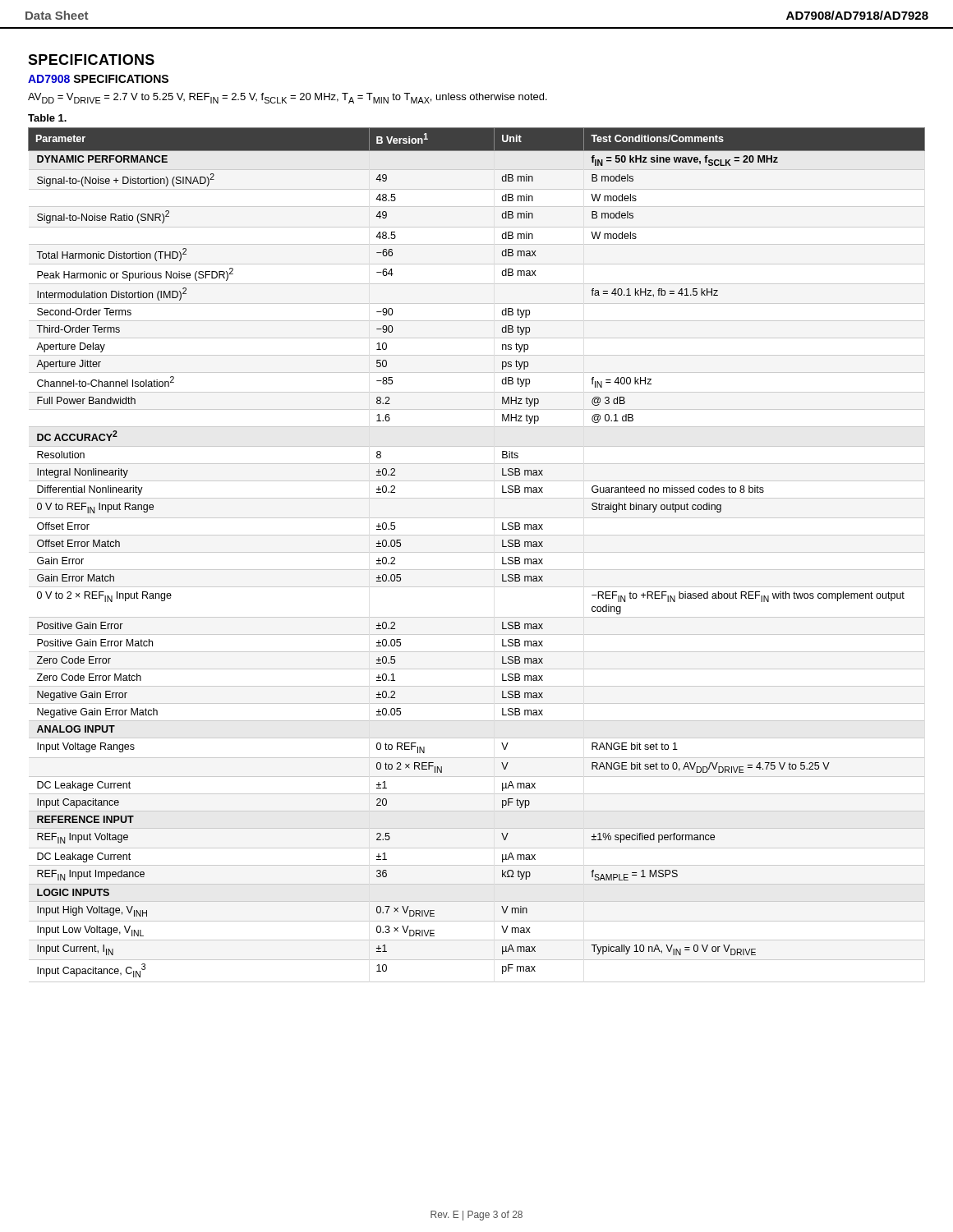953x1232 pixels.
Task: Find the table that mentions "REF IN Input Impedance"
Action: pyautogui.click(x=476, y=554)
